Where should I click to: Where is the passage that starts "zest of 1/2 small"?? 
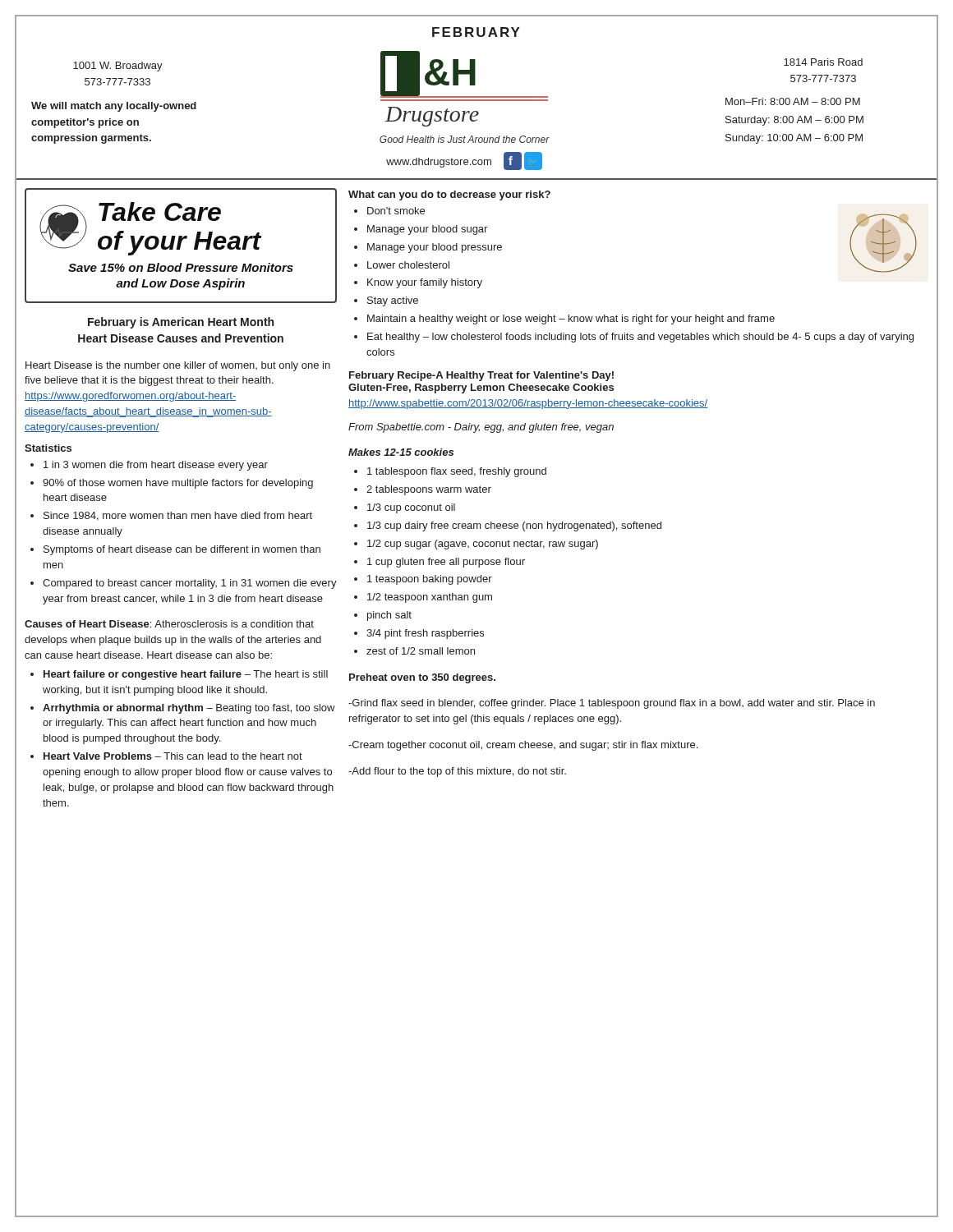pyautogui.click(x=421, y=651)
